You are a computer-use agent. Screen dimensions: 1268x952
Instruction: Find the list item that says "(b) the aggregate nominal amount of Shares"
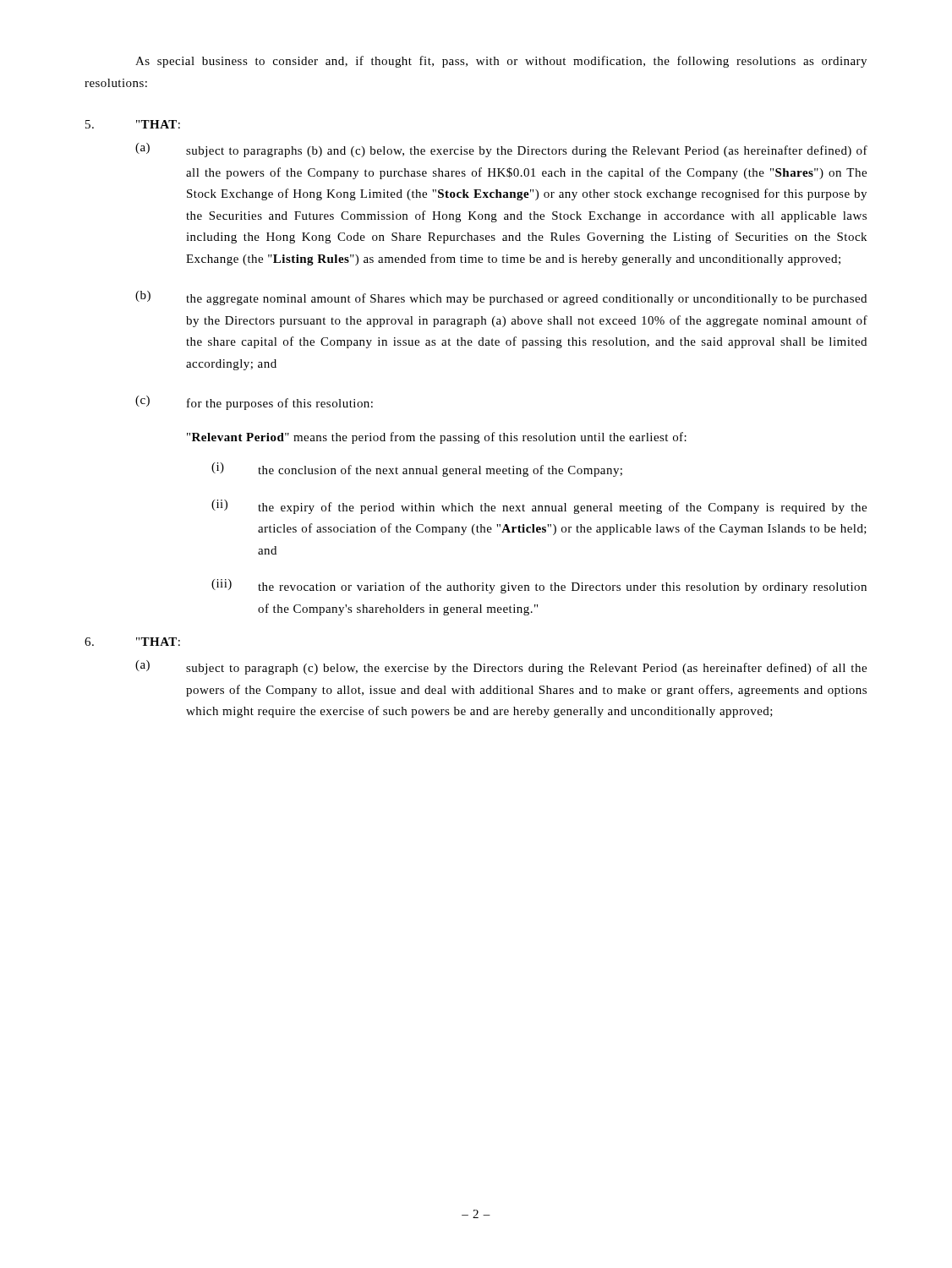point(501,331)
